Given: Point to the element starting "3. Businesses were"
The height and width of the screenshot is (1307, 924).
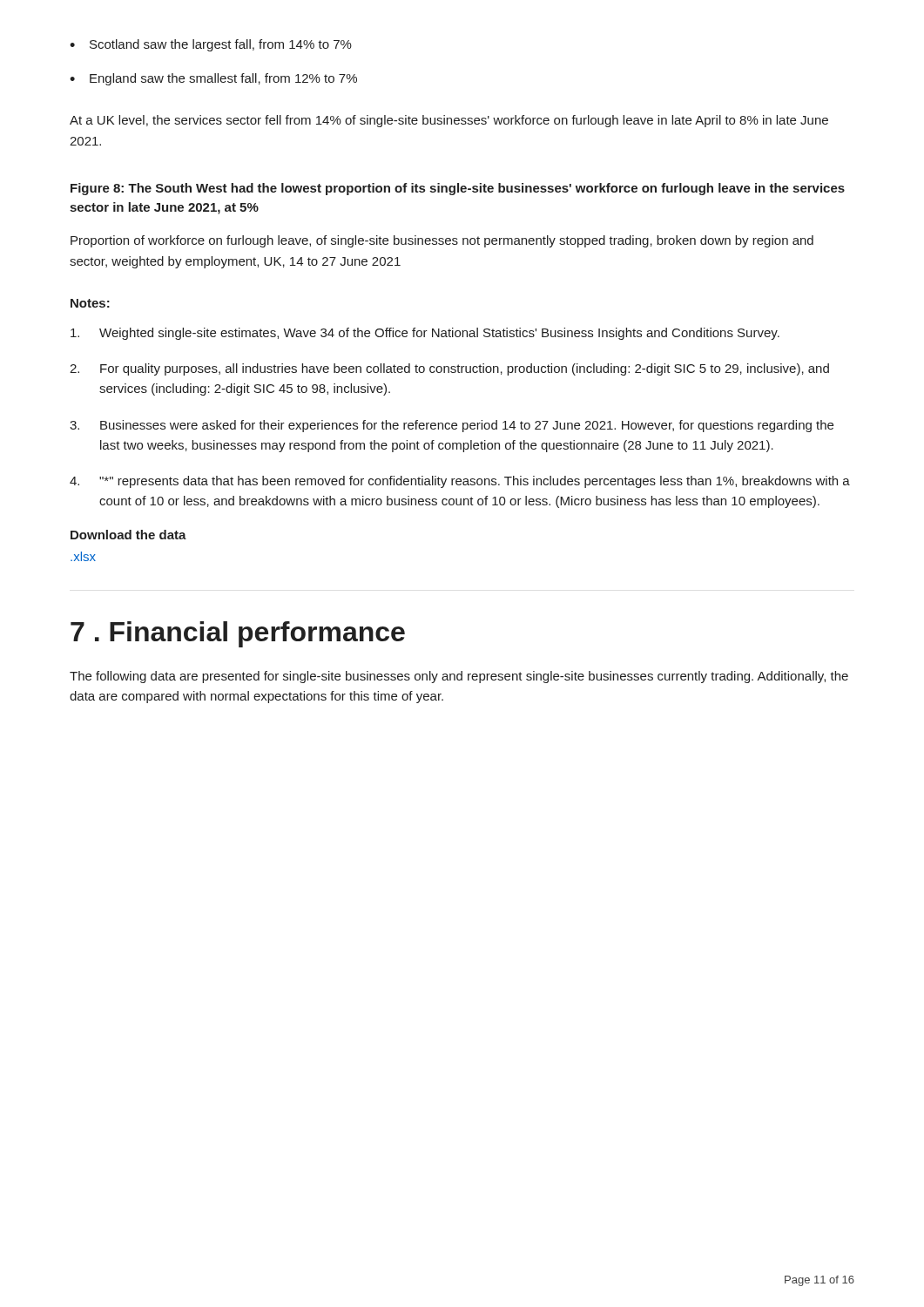Looking at the screenshot, I should tap(462, 435).
